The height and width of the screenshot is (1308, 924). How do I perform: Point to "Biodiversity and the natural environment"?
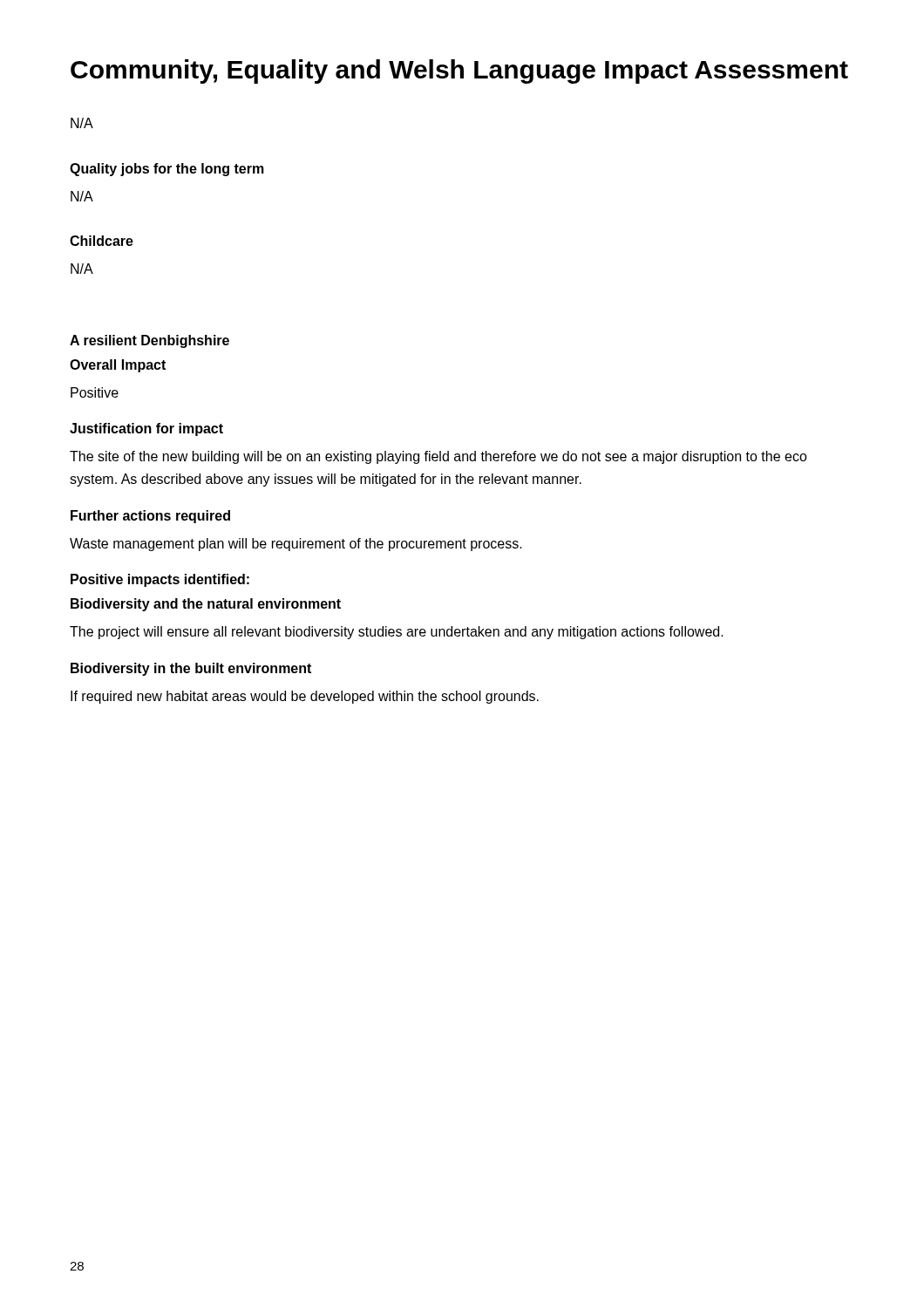point(205,604)
